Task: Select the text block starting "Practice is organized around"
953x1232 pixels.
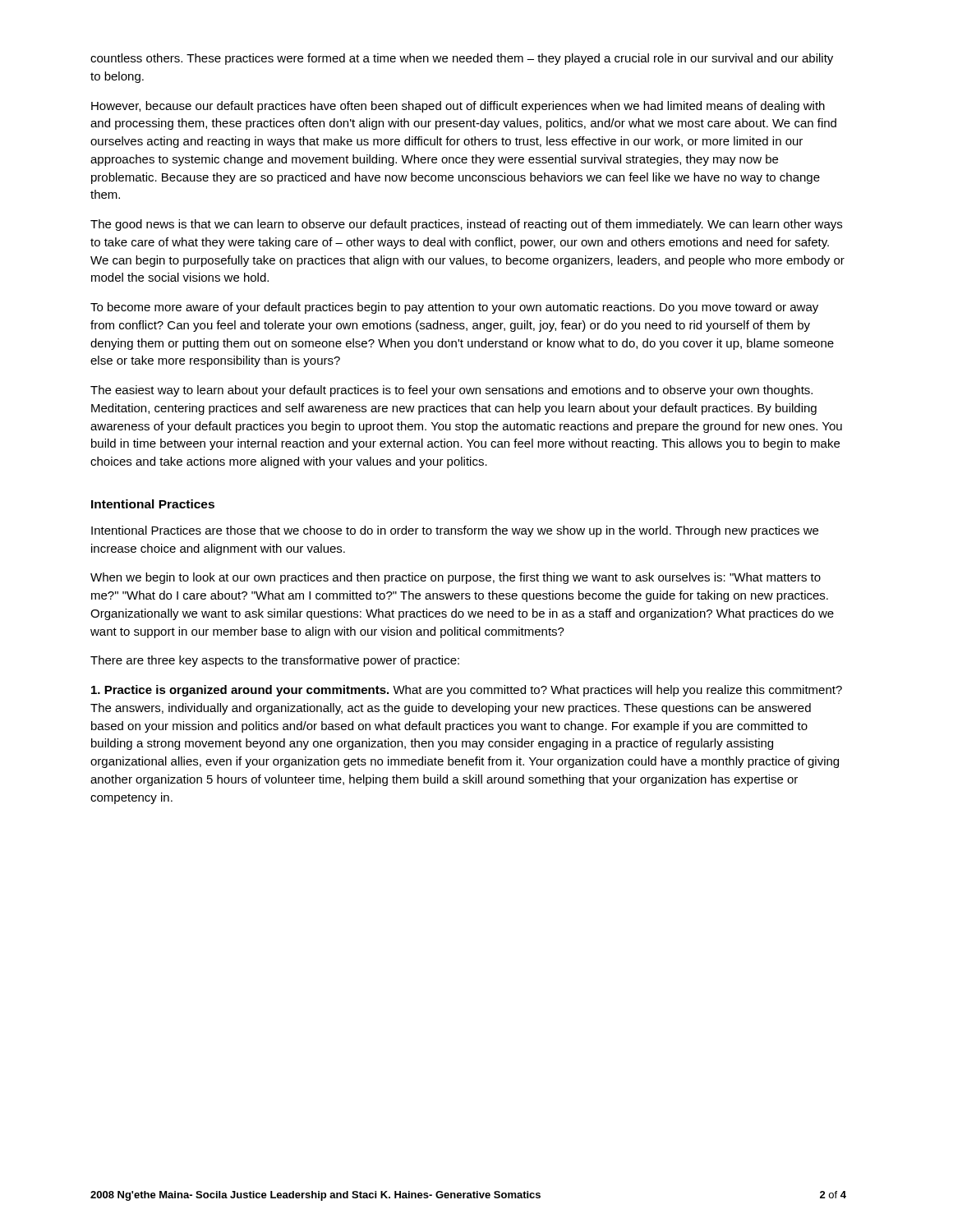Action: pos(466,743)
